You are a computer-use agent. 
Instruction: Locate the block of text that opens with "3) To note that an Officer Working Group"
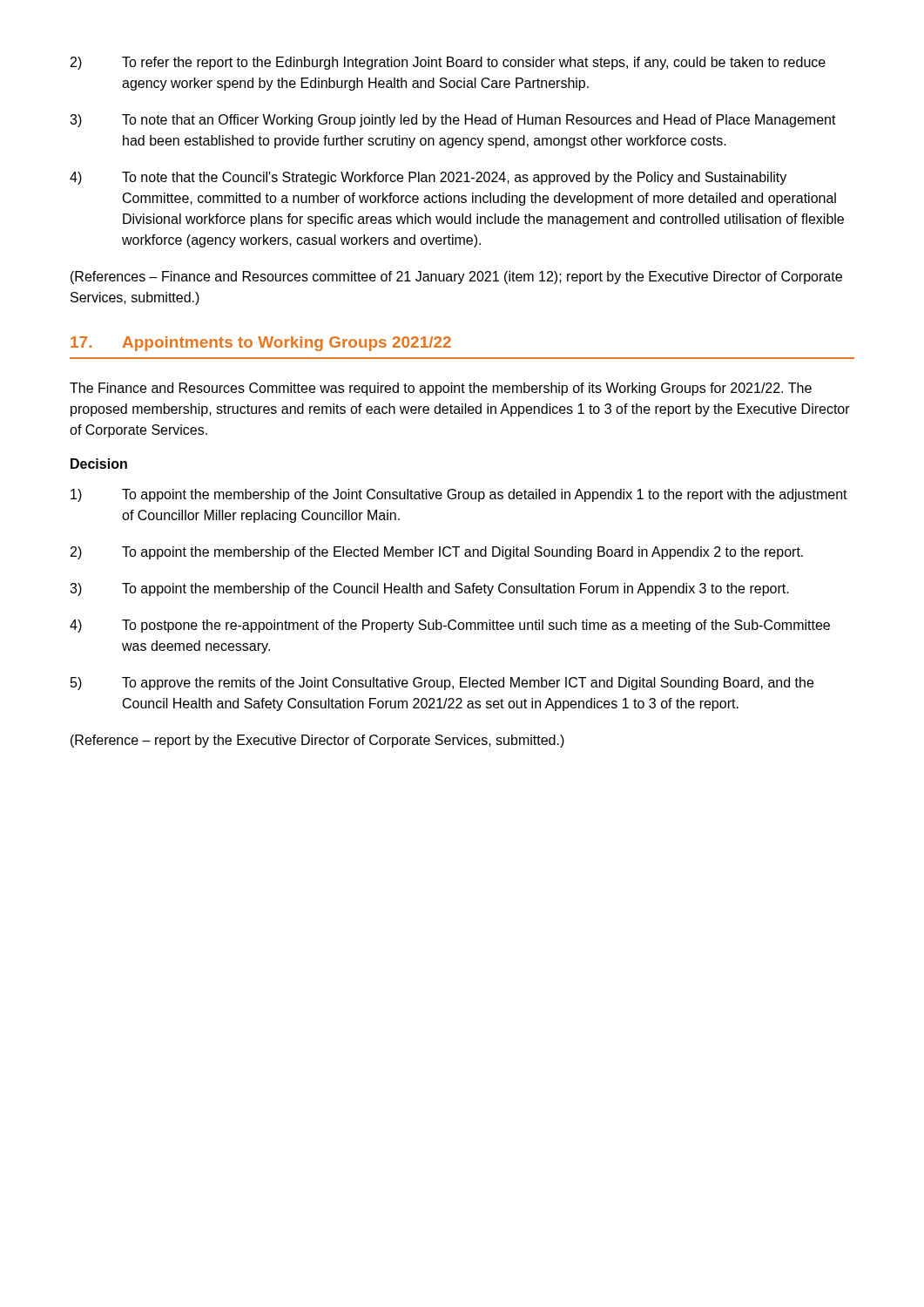pyautogui.click(x=462, y=131)
